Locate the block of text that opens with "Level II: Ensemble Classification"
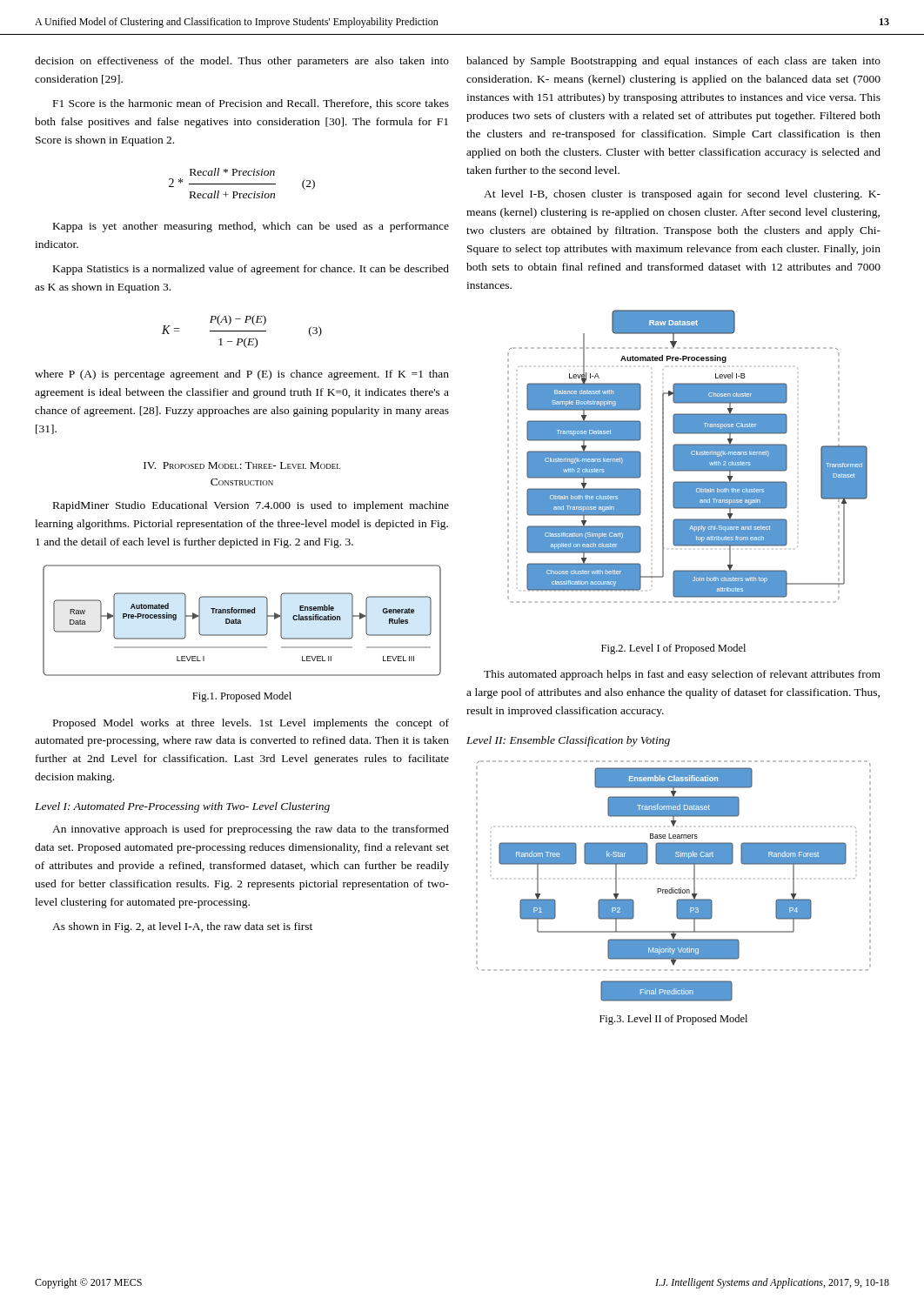Viewport: 924px width, 1305px height. click(673, 741)
